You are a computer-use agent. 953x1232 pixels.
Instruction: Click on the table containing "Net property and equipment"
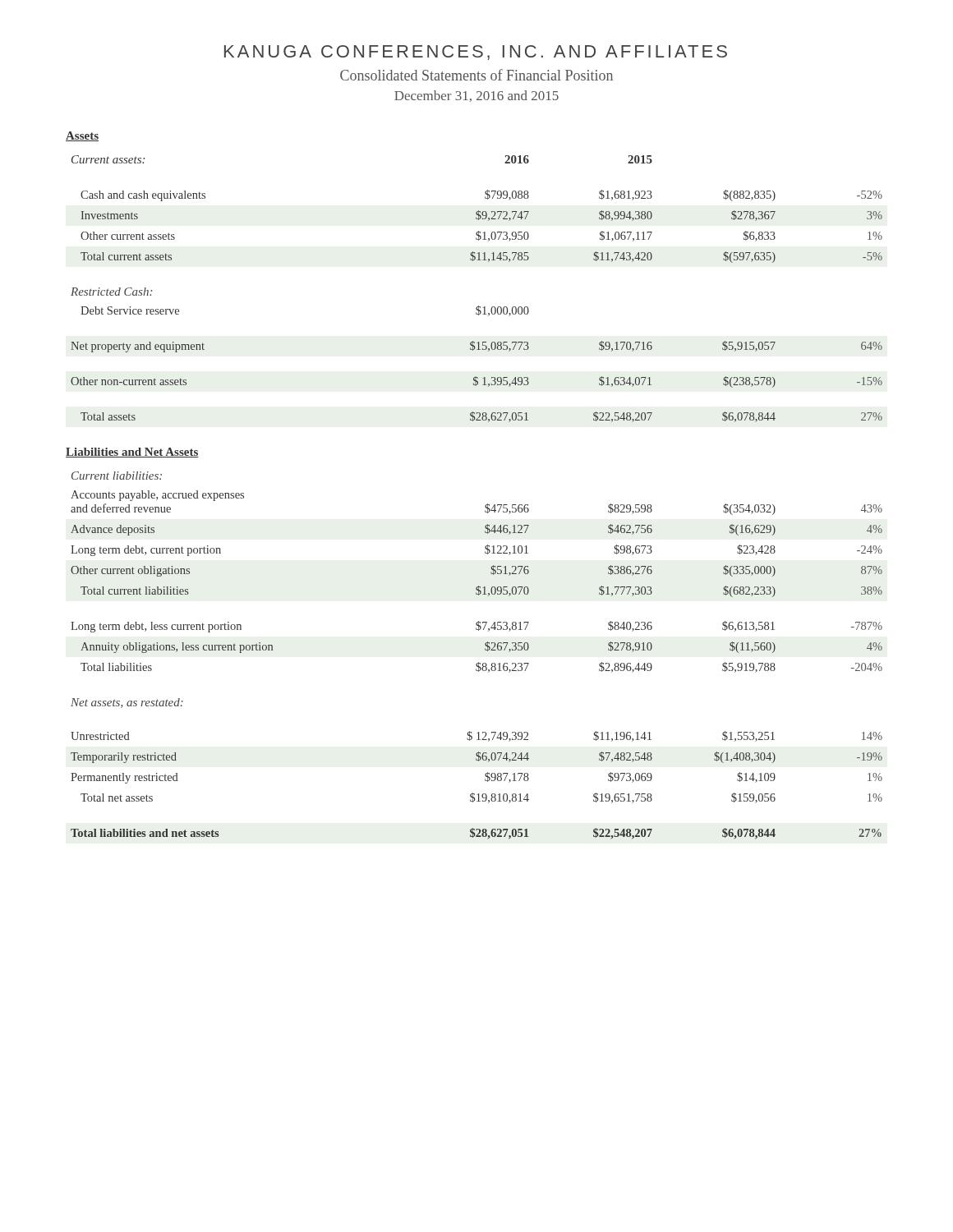pyautogui.click(x=476, y=288)
